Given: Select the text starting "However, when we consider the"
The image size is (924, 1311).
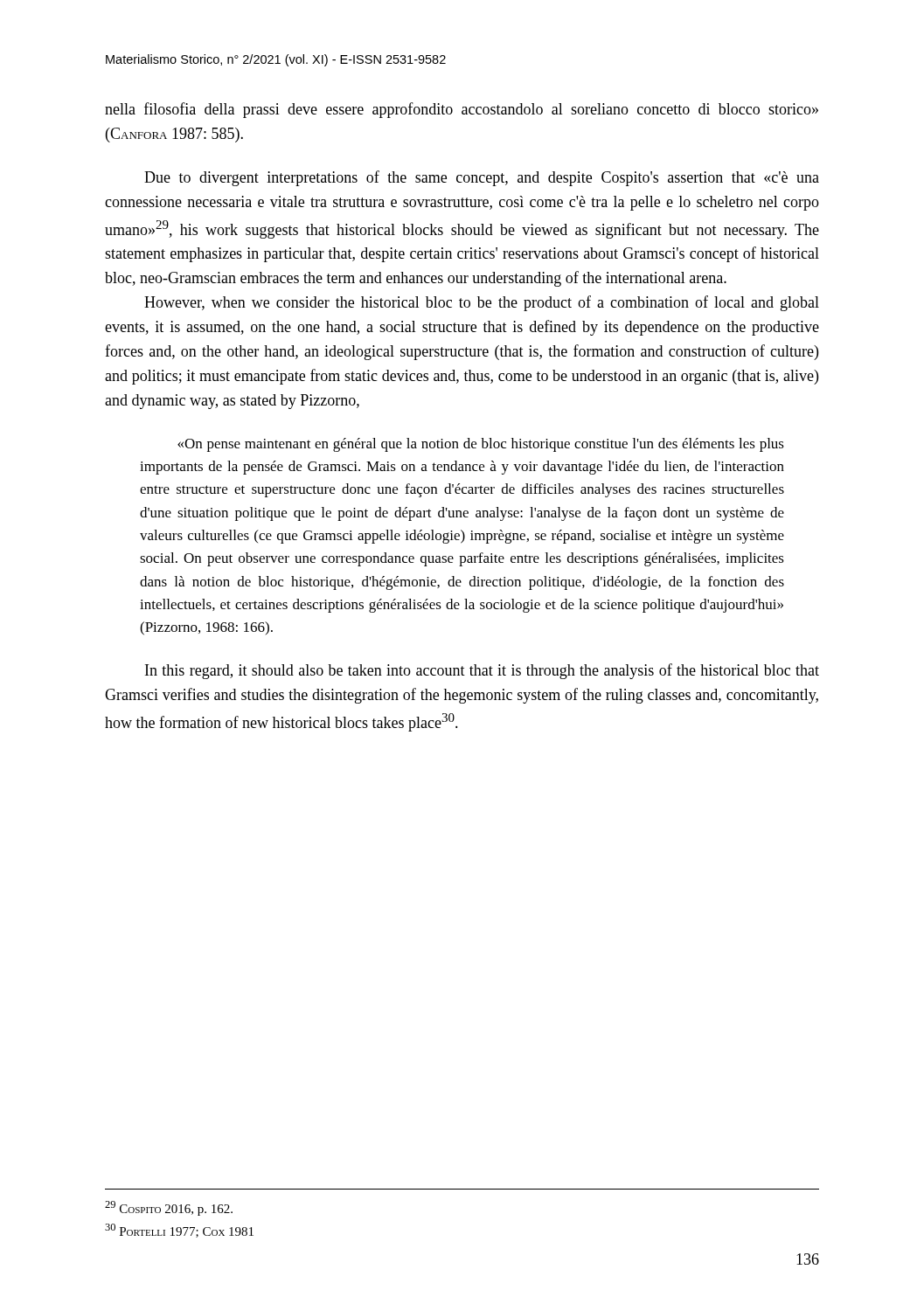Looking at the screenshot, I should click(462, 351).
